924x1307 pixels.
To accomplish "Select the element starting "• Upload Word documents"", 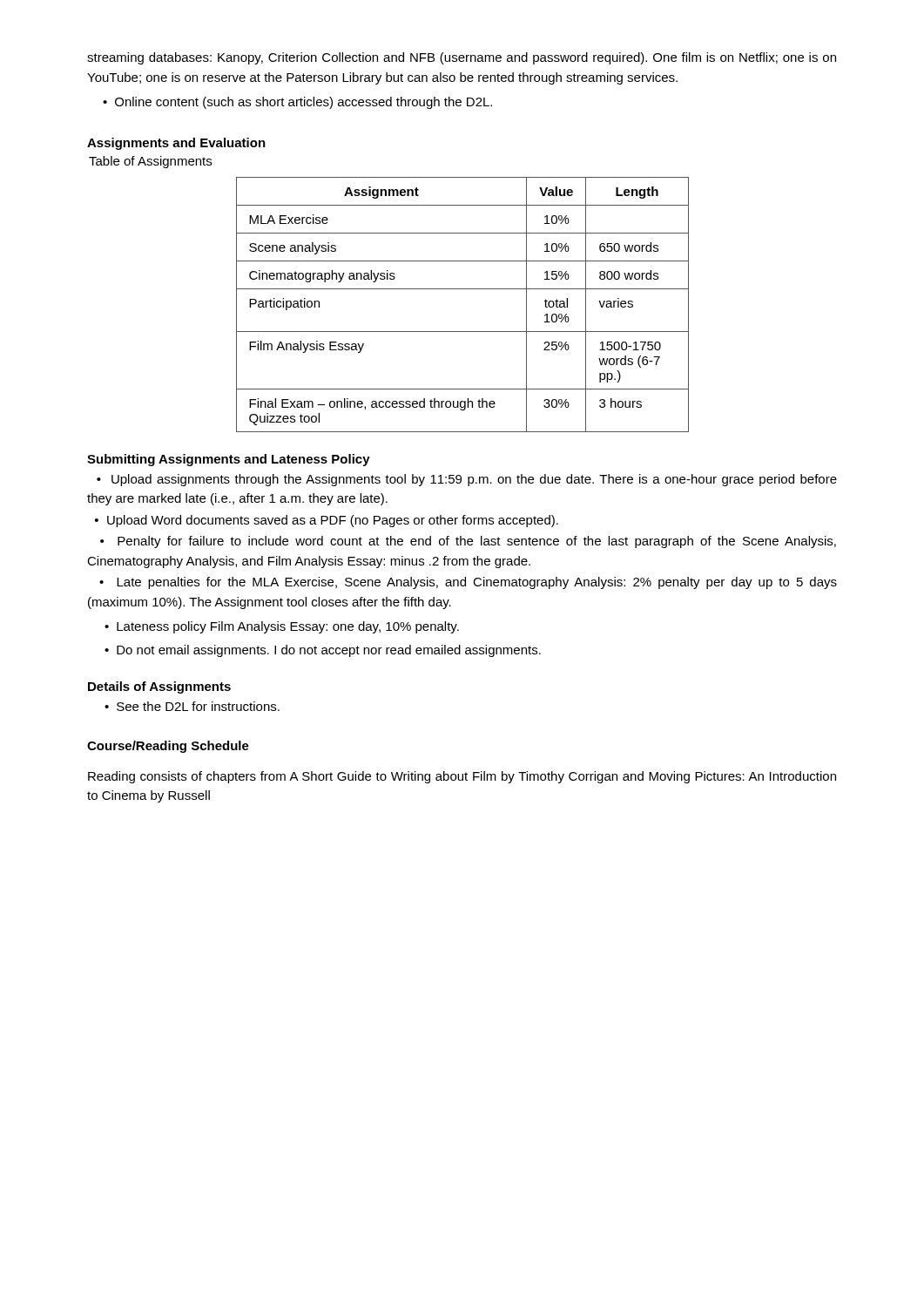I will pos(323,519).
